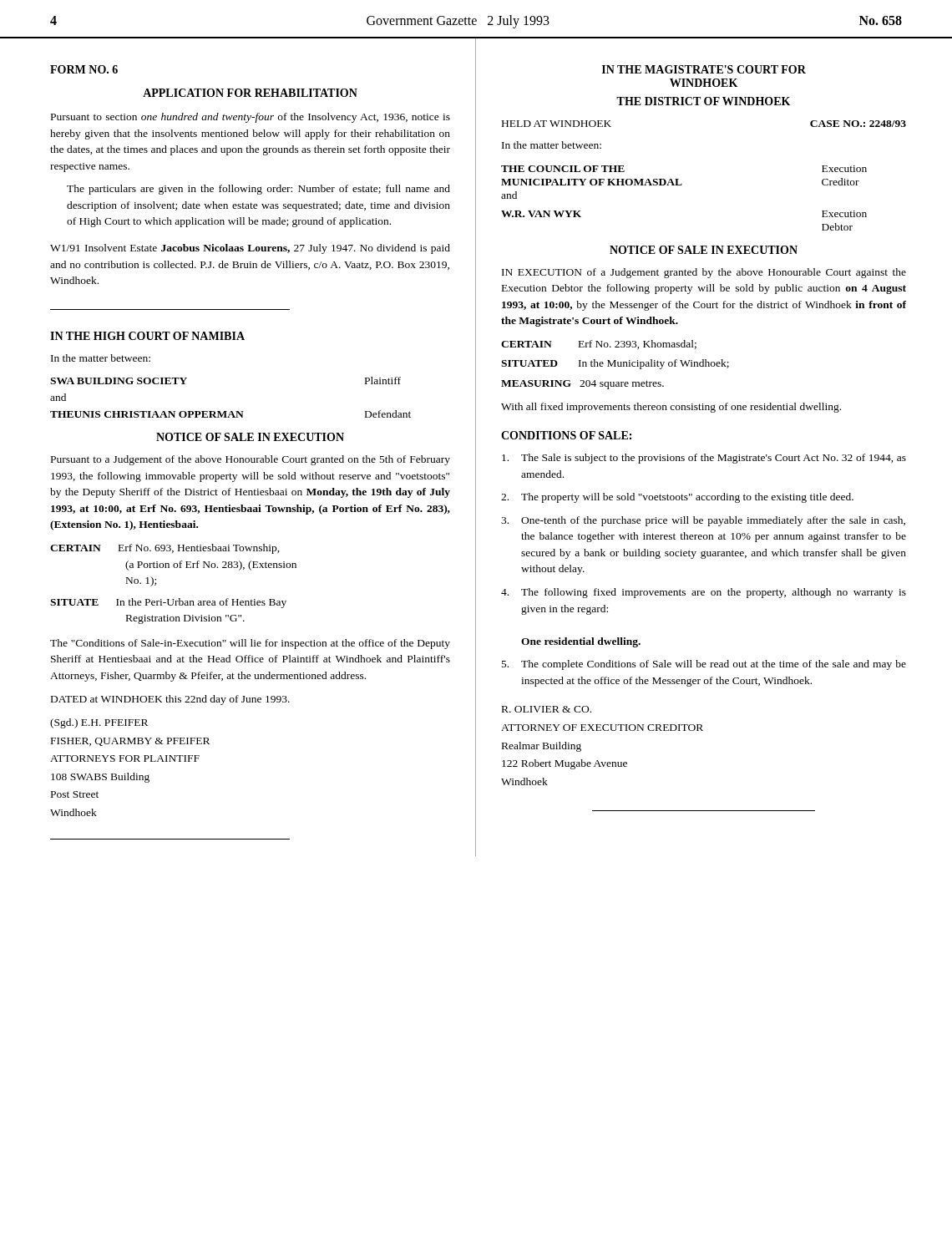Where is the passage that starts "CERTAIN Erf No. 693,"?
952x1253 pixels.
(173, 564)
